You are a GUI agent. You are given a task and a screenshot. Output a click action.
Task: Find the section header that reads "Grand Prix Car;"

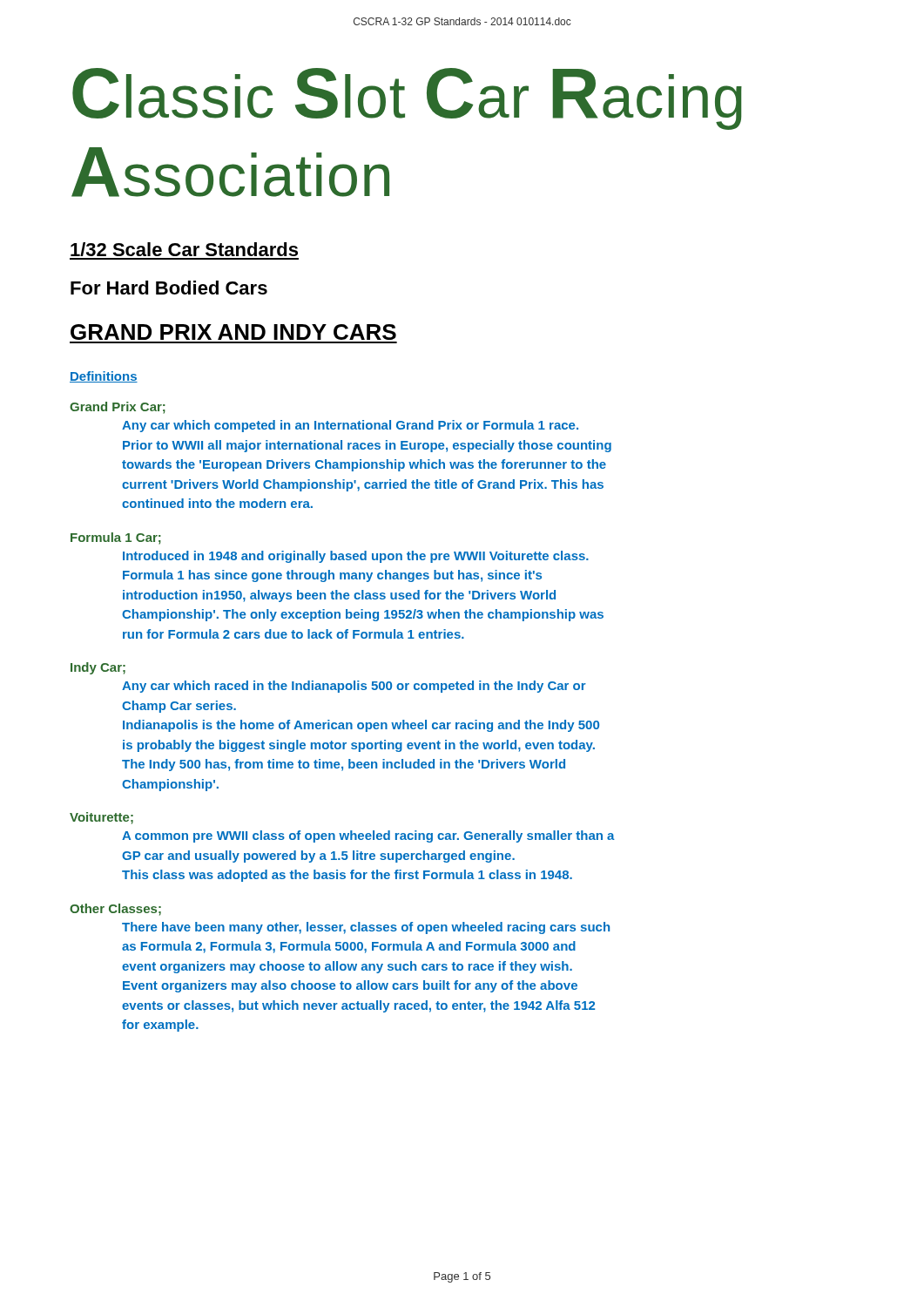(x=118, y=407)
